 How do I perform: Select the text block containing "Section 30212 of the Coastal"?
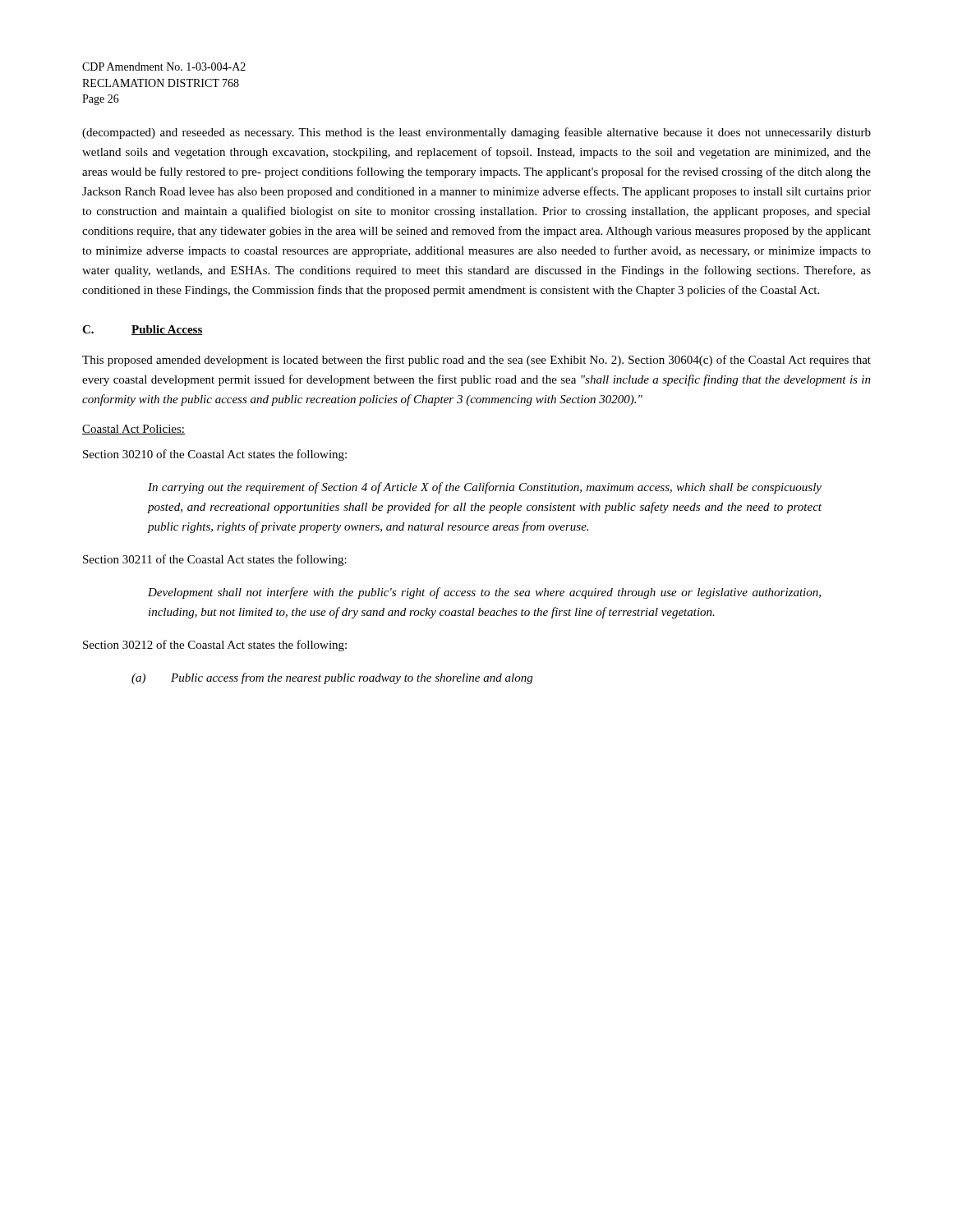click(215, 645)
